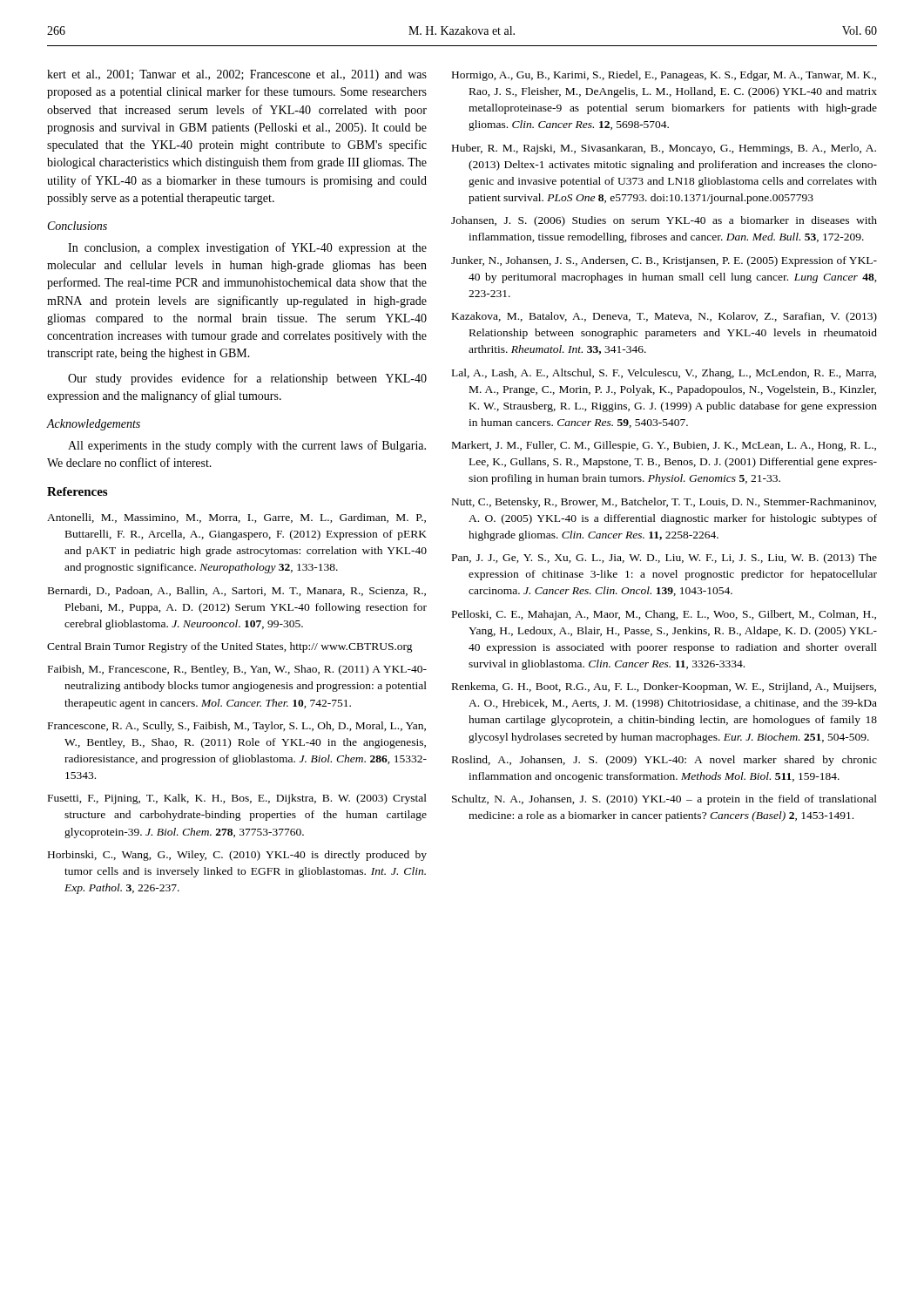Viewport: 924px width, 1307px height.
Task: Select the passage starting "Pelloski, C. E.,"
Action: pyautogui.click(x=664, y=639)
